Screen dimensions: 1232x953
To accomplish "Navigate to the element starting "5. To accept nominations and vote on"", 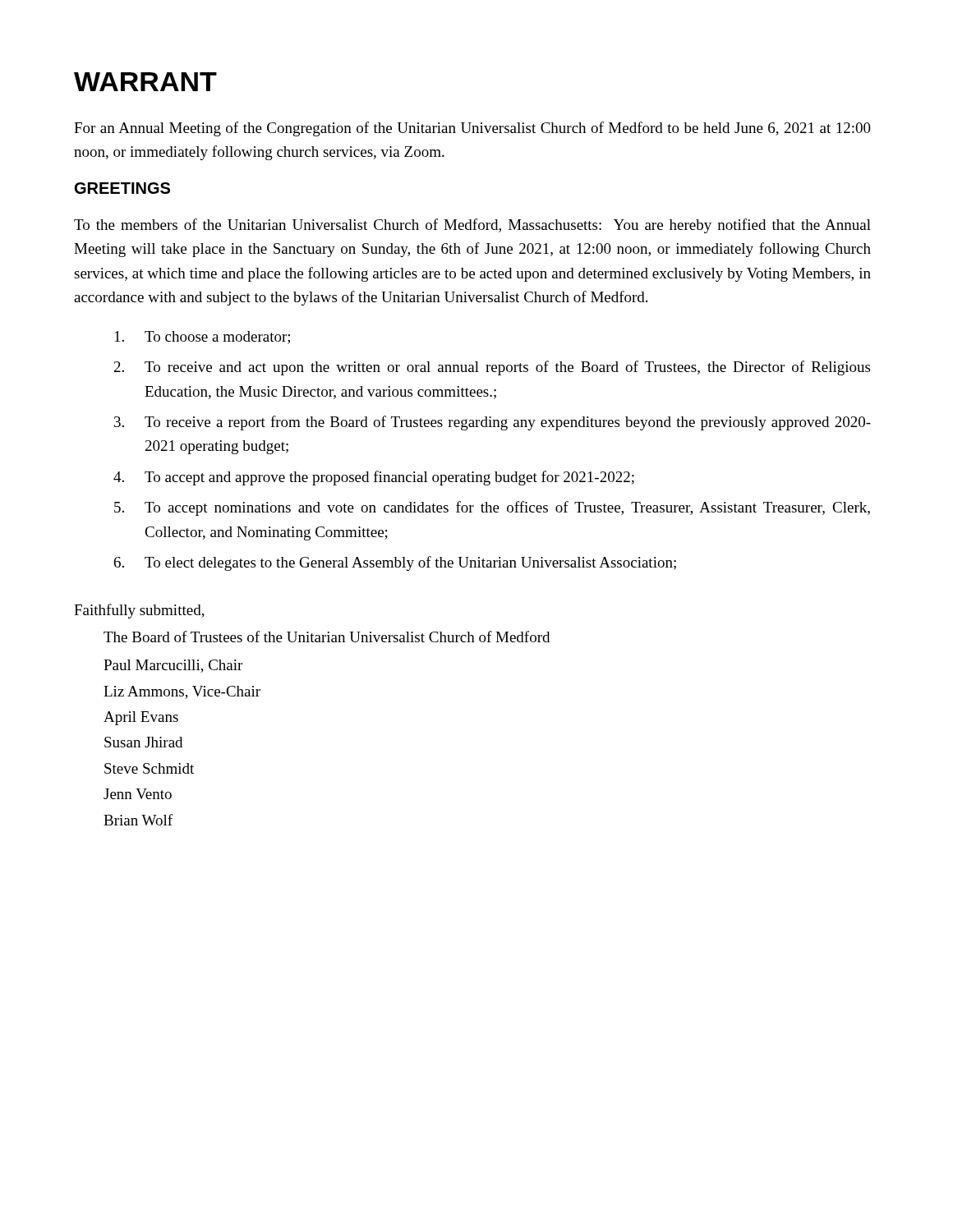I will point(492,520).
